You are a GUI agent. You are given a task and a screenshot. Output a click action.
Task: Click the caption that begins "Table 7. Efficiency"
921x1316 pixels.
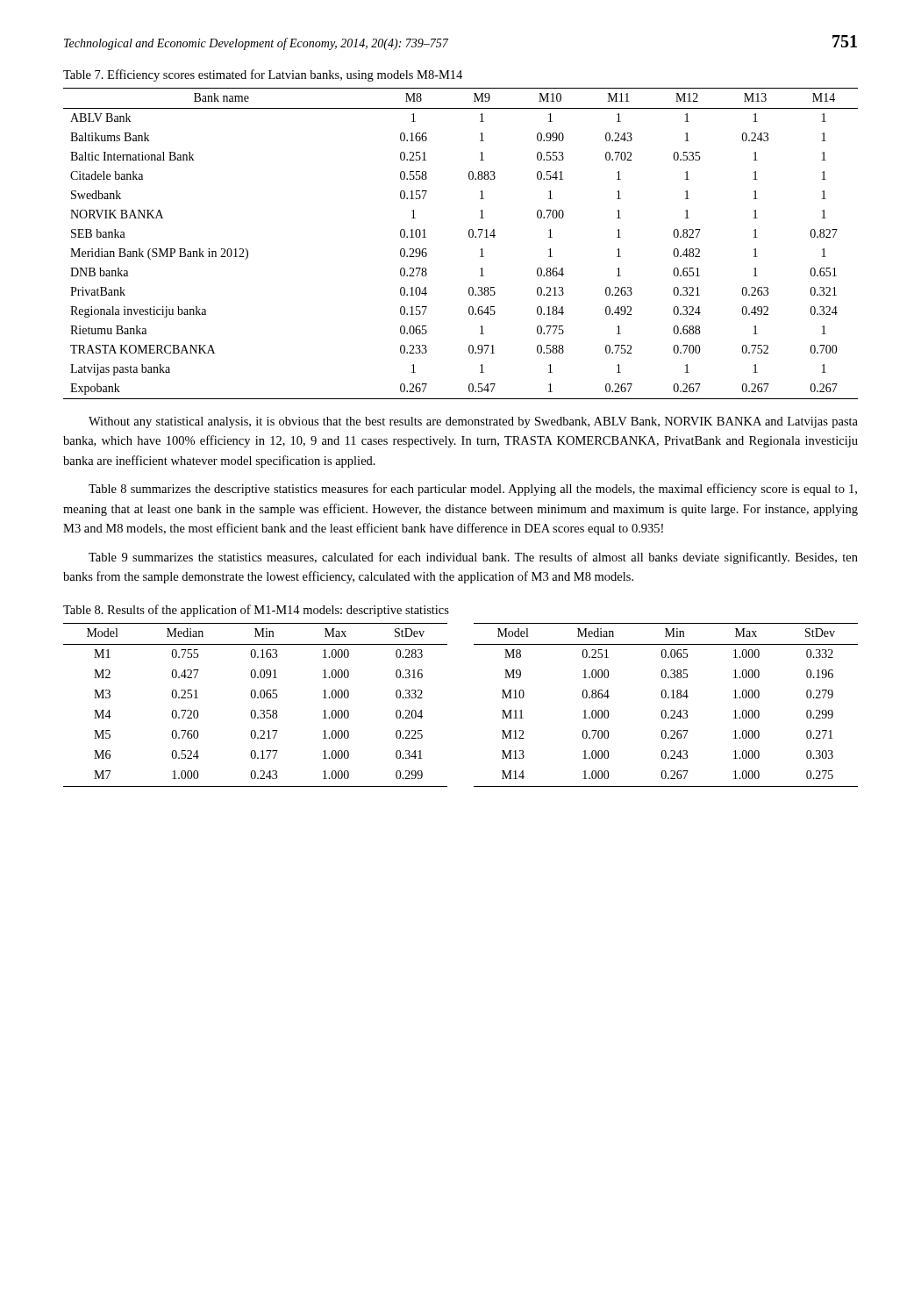click(x=263, y=75)
